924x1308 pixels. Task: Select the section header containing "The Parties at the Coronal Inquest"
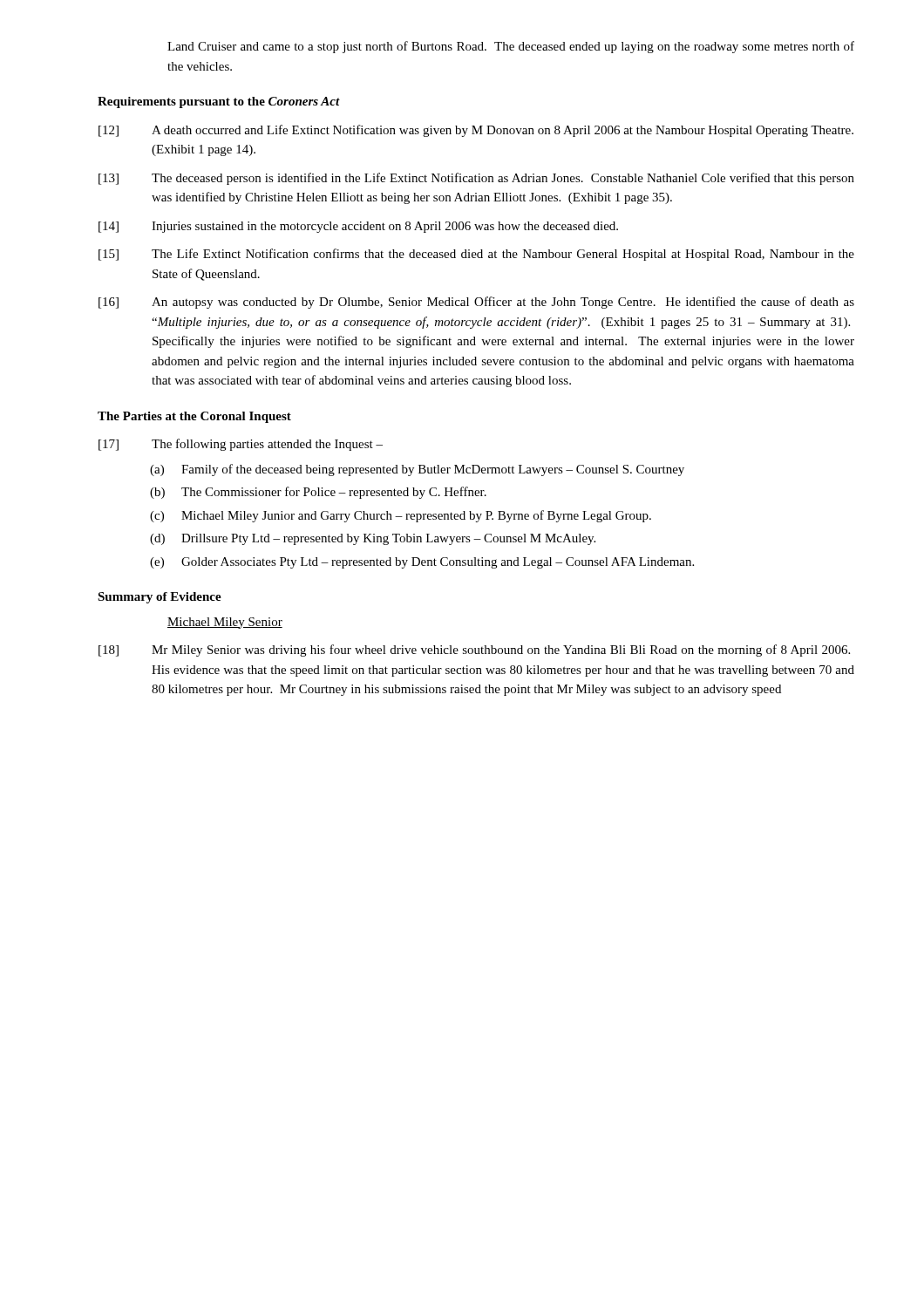click(x=194, y=415)
